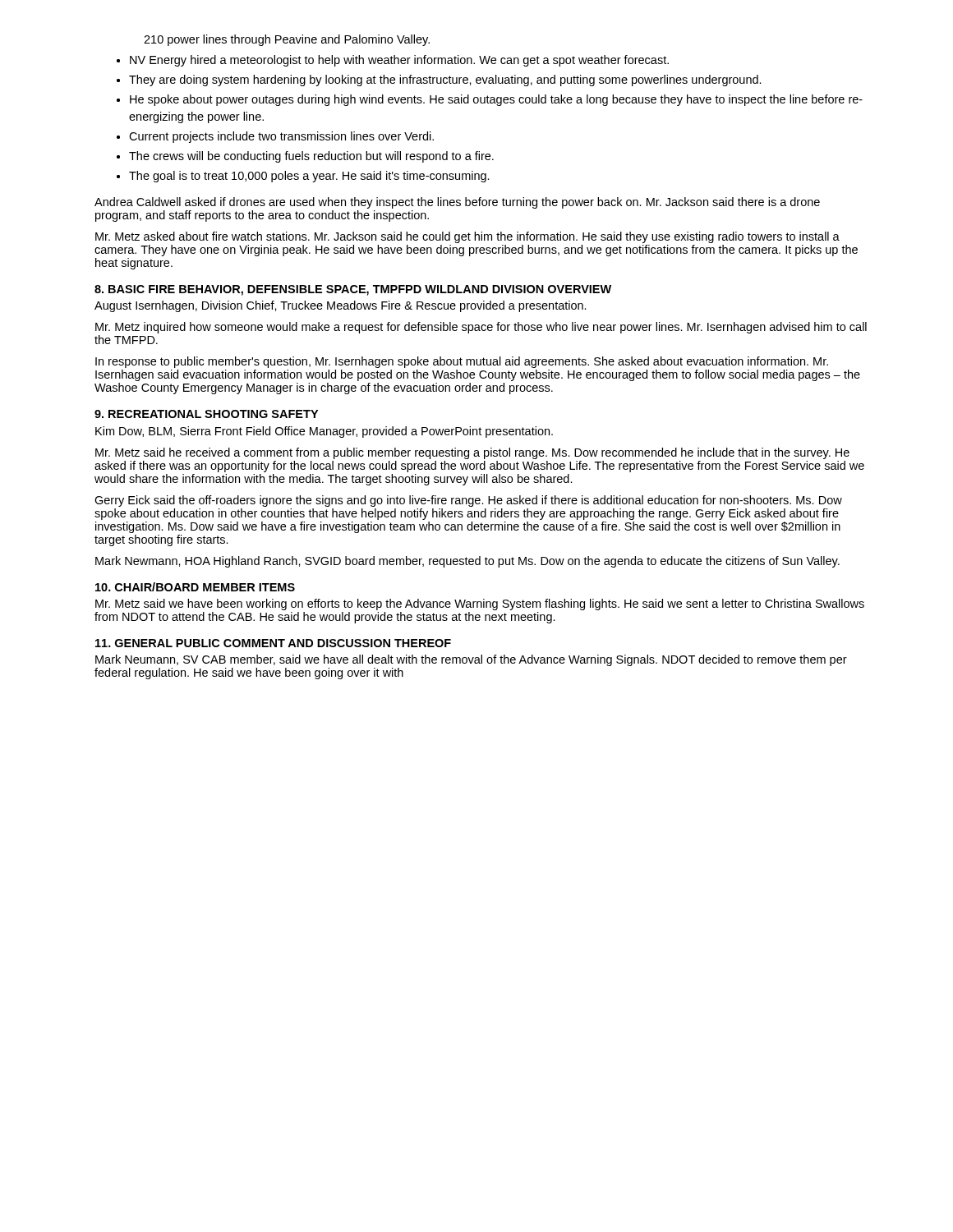
Task: Click the passage that begins "Andrea Caldwell asked if drones are used"
Action: (x=457, y=209)
